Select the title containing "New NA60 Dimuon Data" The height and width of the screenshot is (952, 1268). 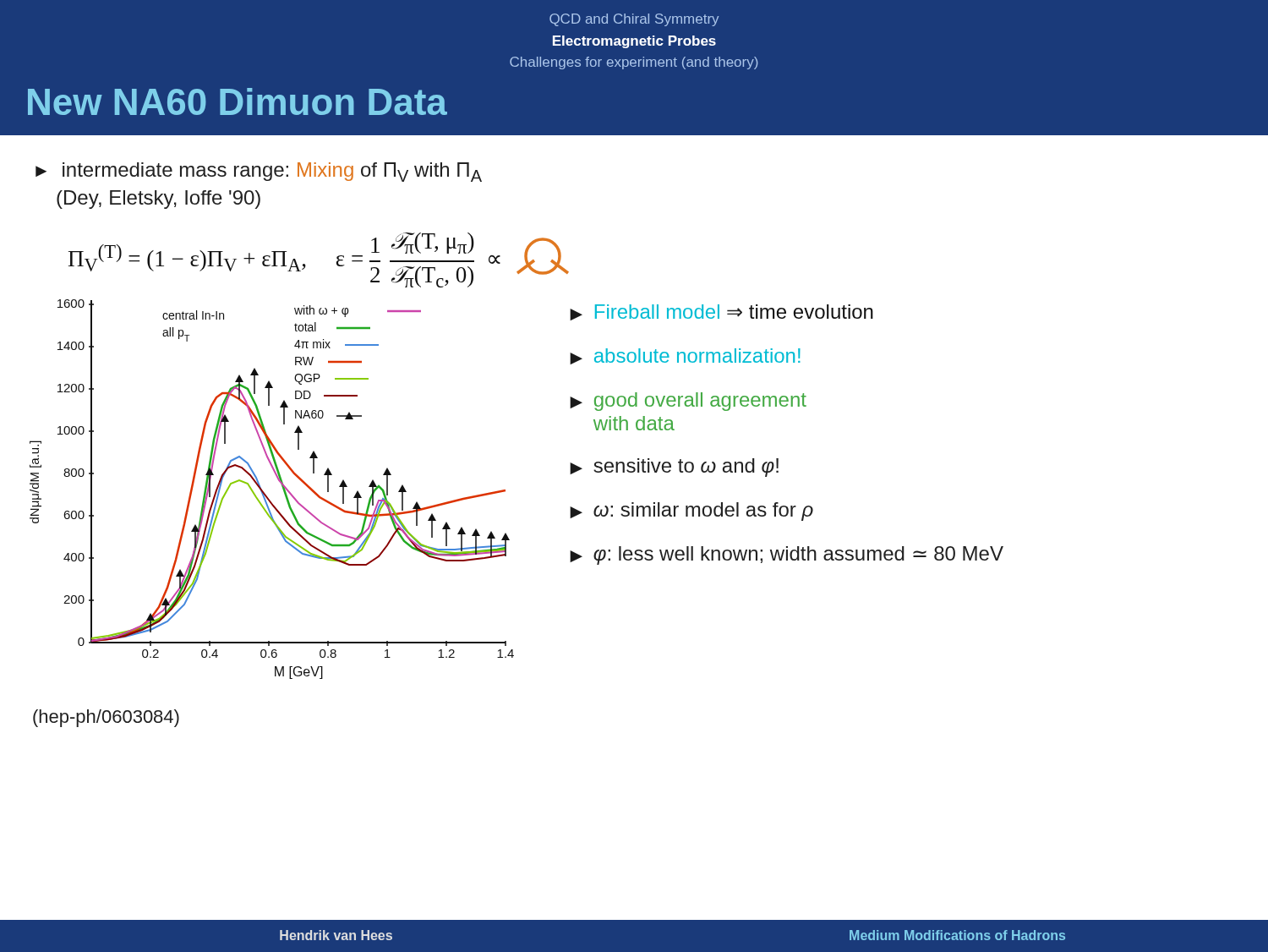coord(236,102)
